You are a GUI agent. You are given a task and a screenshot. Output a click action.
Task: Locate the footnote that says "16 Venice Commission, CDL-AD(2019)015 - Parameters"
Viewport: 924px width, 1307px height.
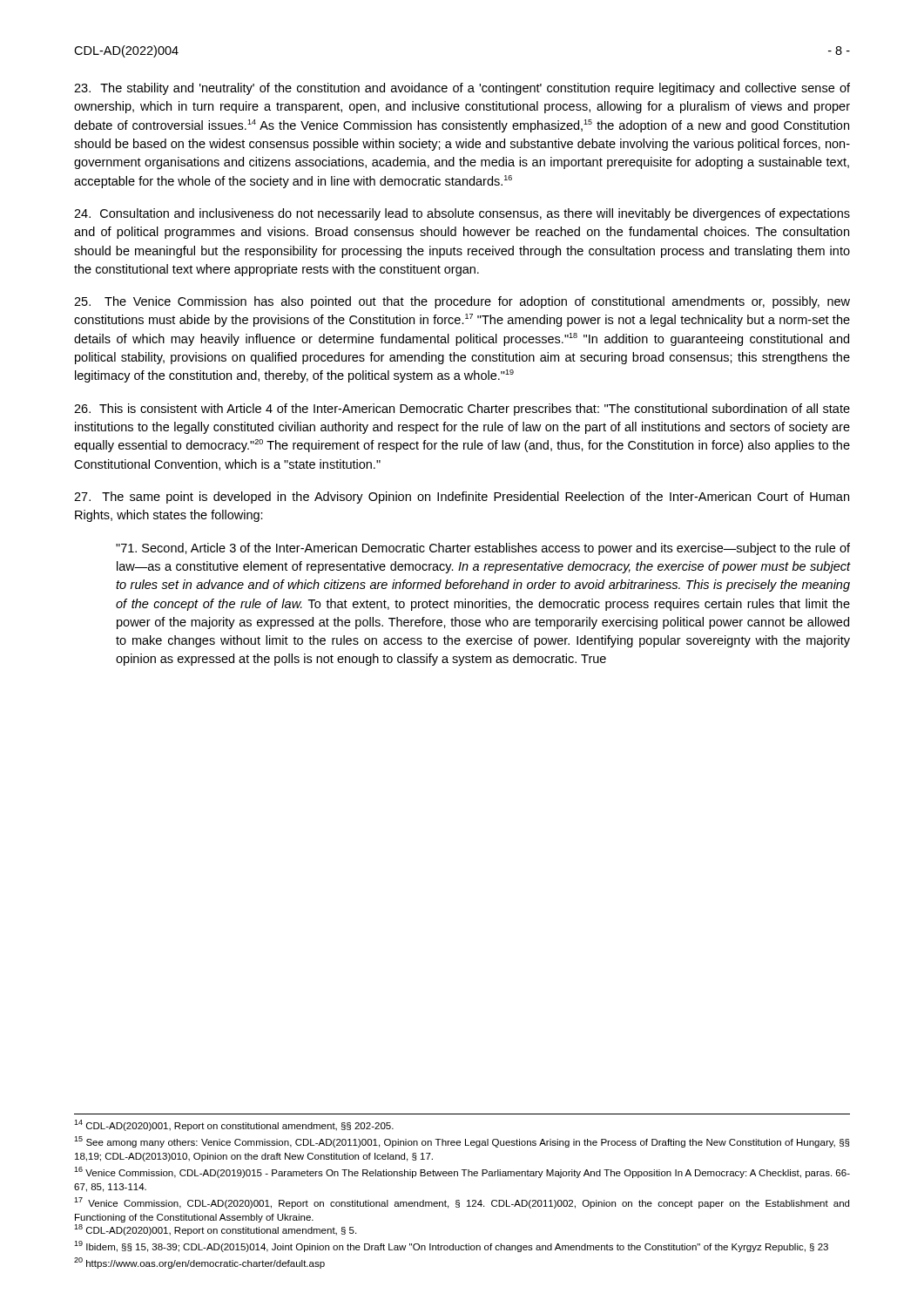pyautogui.click(x=462, y=1179)
